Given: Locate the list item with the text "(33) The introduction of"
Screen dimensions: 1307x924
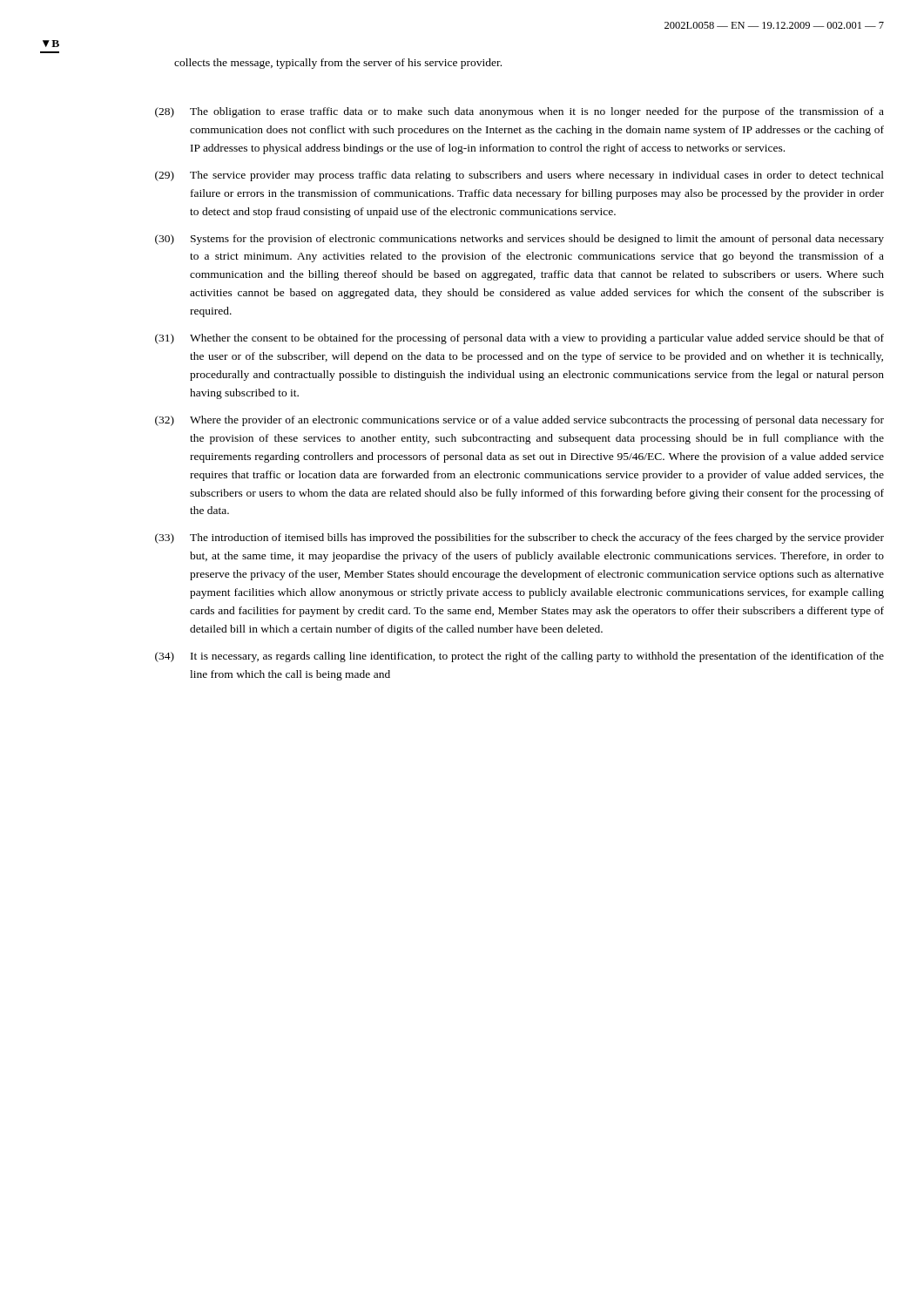Looking at the screenshot, I should [x=462, y=584].
